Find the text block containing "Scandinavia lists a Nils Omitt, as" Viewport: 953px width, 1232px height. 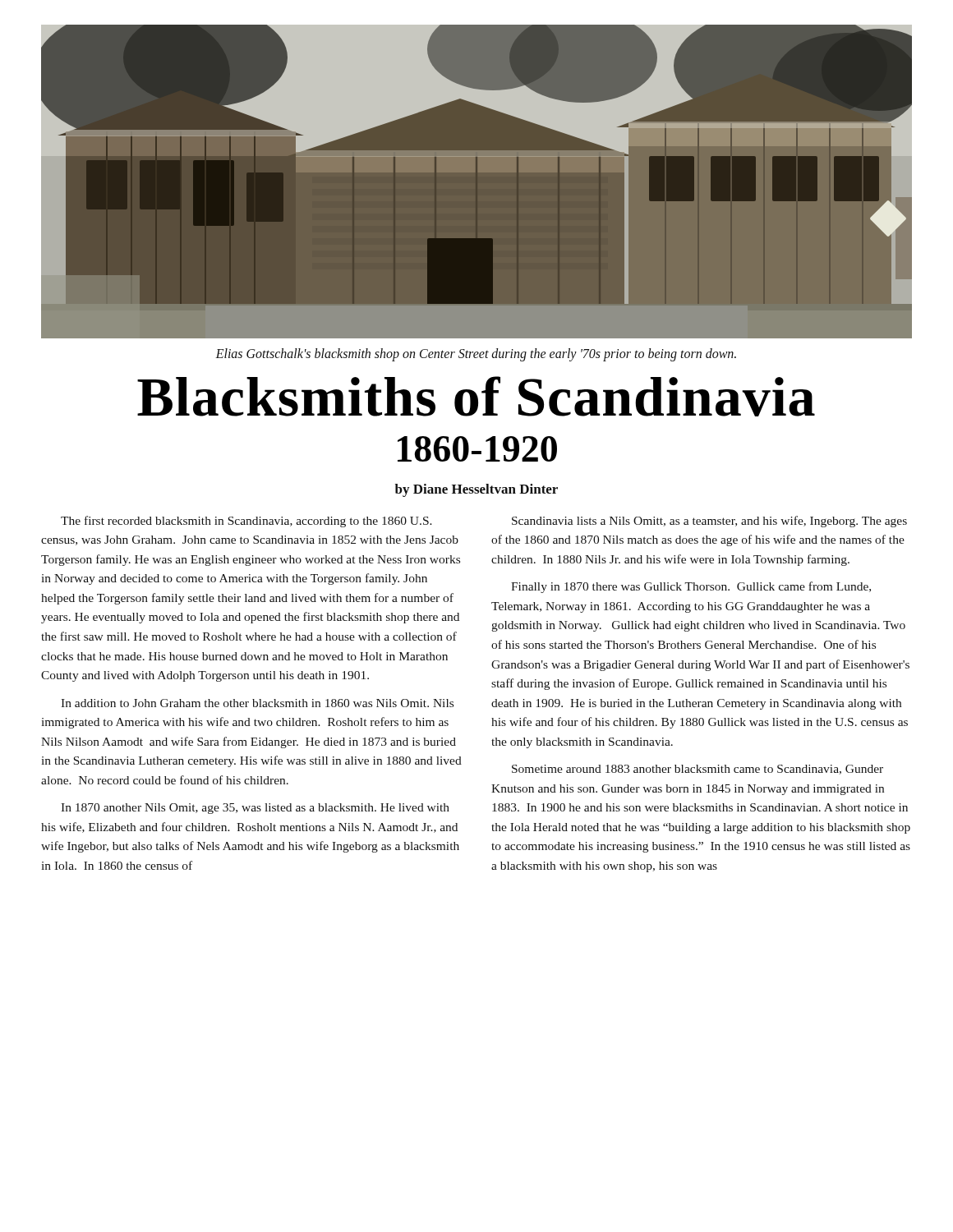[x=702, y=693]
